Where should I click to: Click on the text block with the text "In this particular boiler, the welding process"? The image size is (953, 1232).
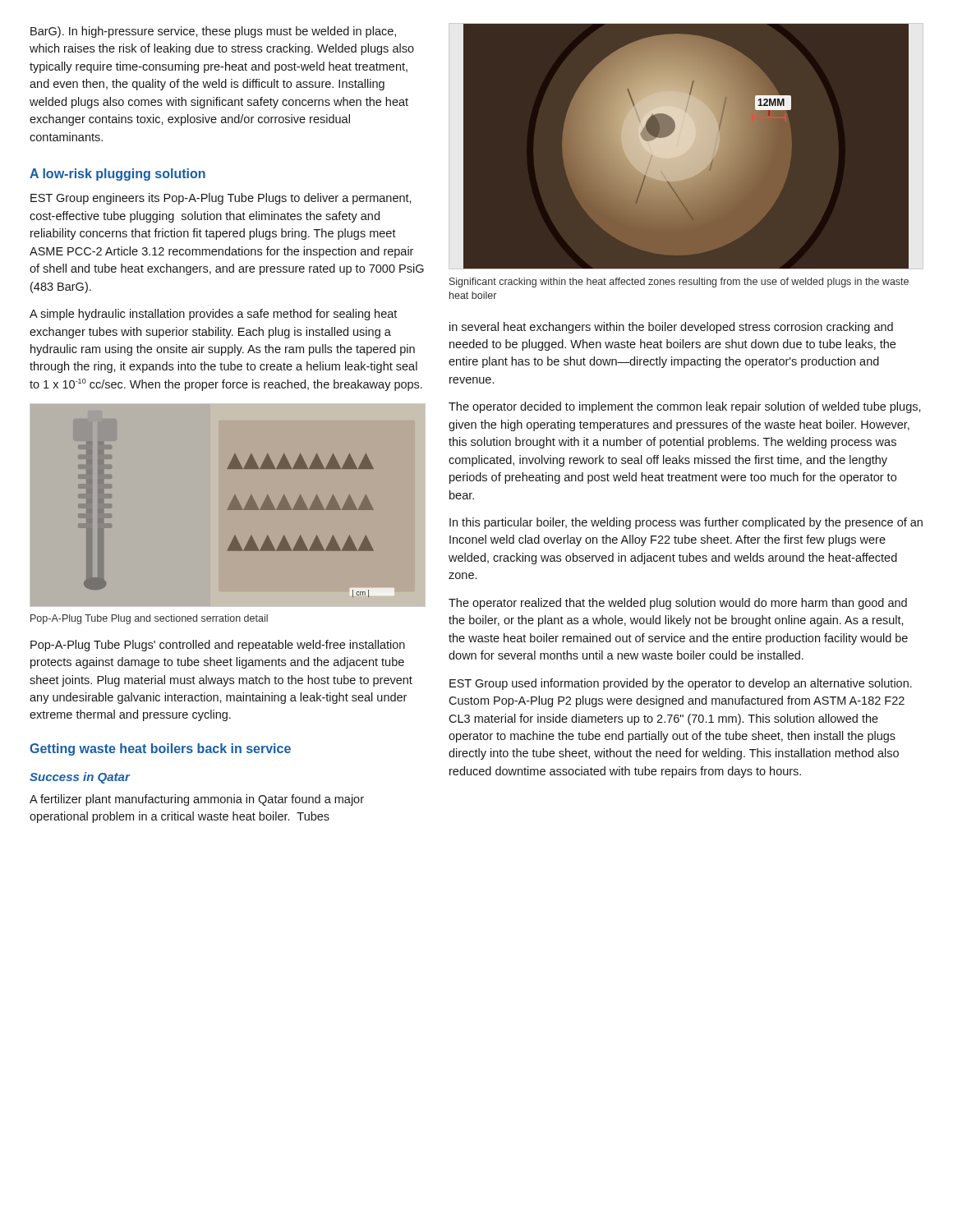coord(686,549)
